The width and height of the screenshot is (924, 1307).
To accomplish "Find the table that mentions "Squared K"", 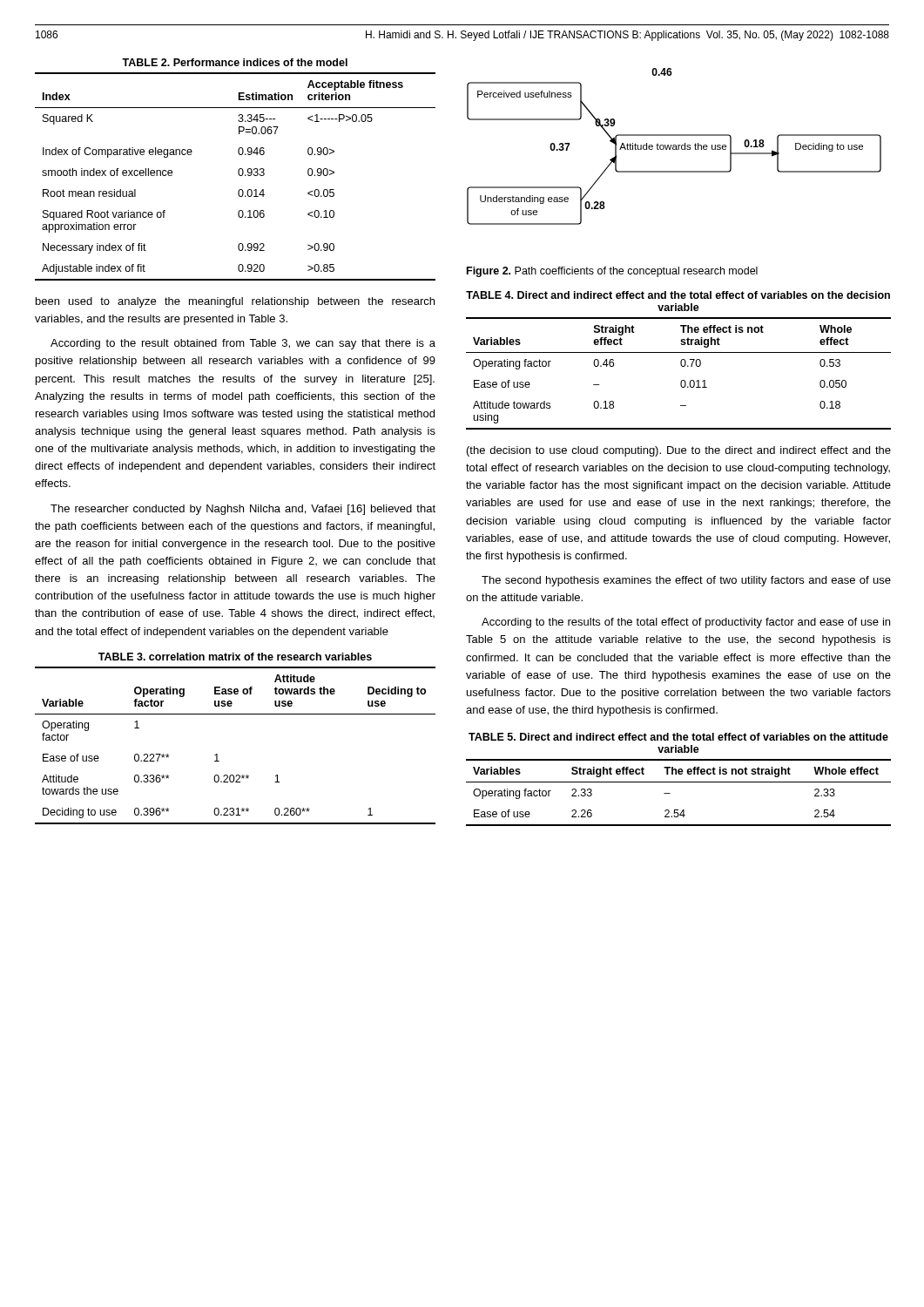I will (235, 176).
